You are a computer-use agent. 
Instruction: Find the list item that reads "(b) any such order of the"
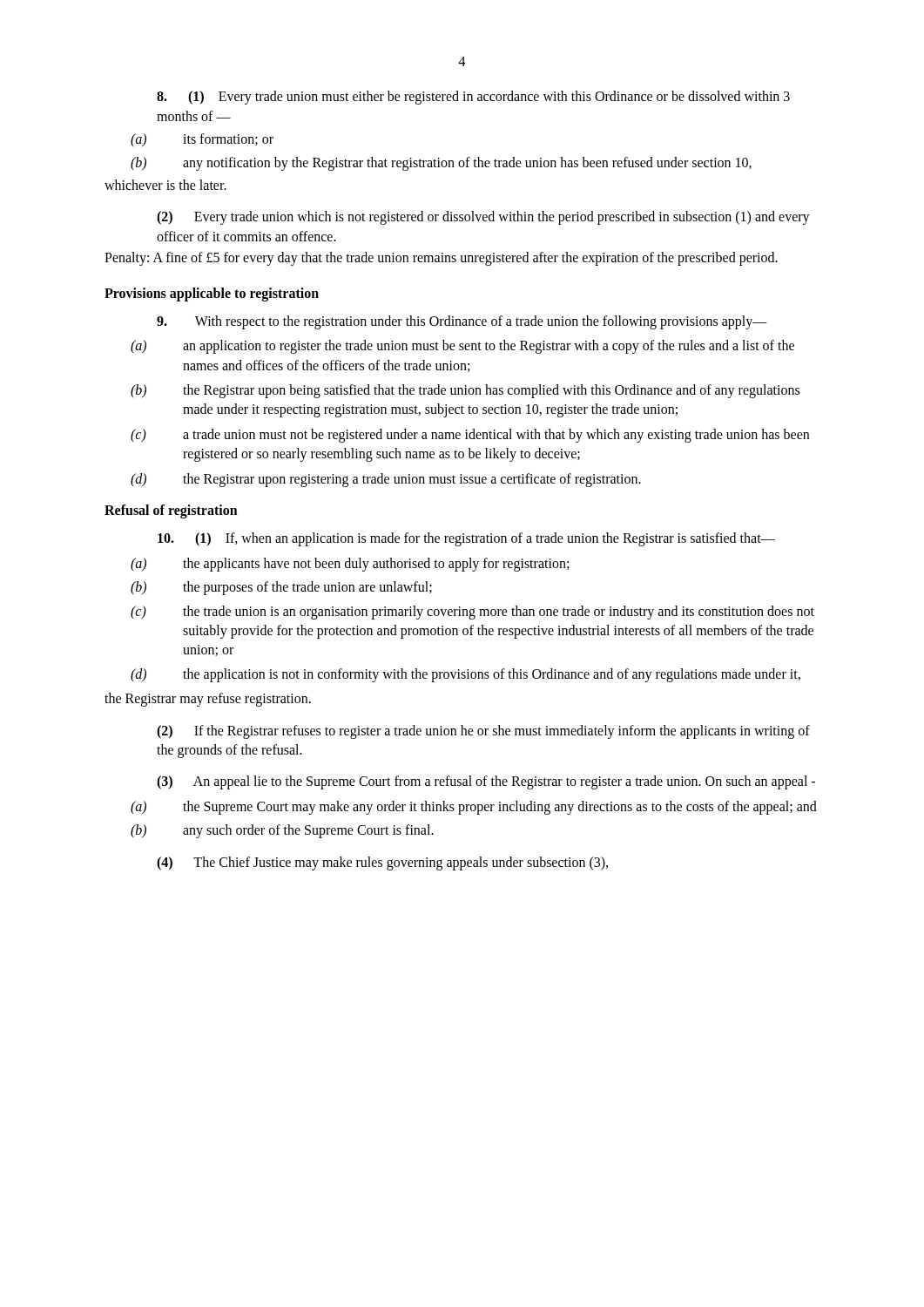pyautogui.click(x=282, y=831)
